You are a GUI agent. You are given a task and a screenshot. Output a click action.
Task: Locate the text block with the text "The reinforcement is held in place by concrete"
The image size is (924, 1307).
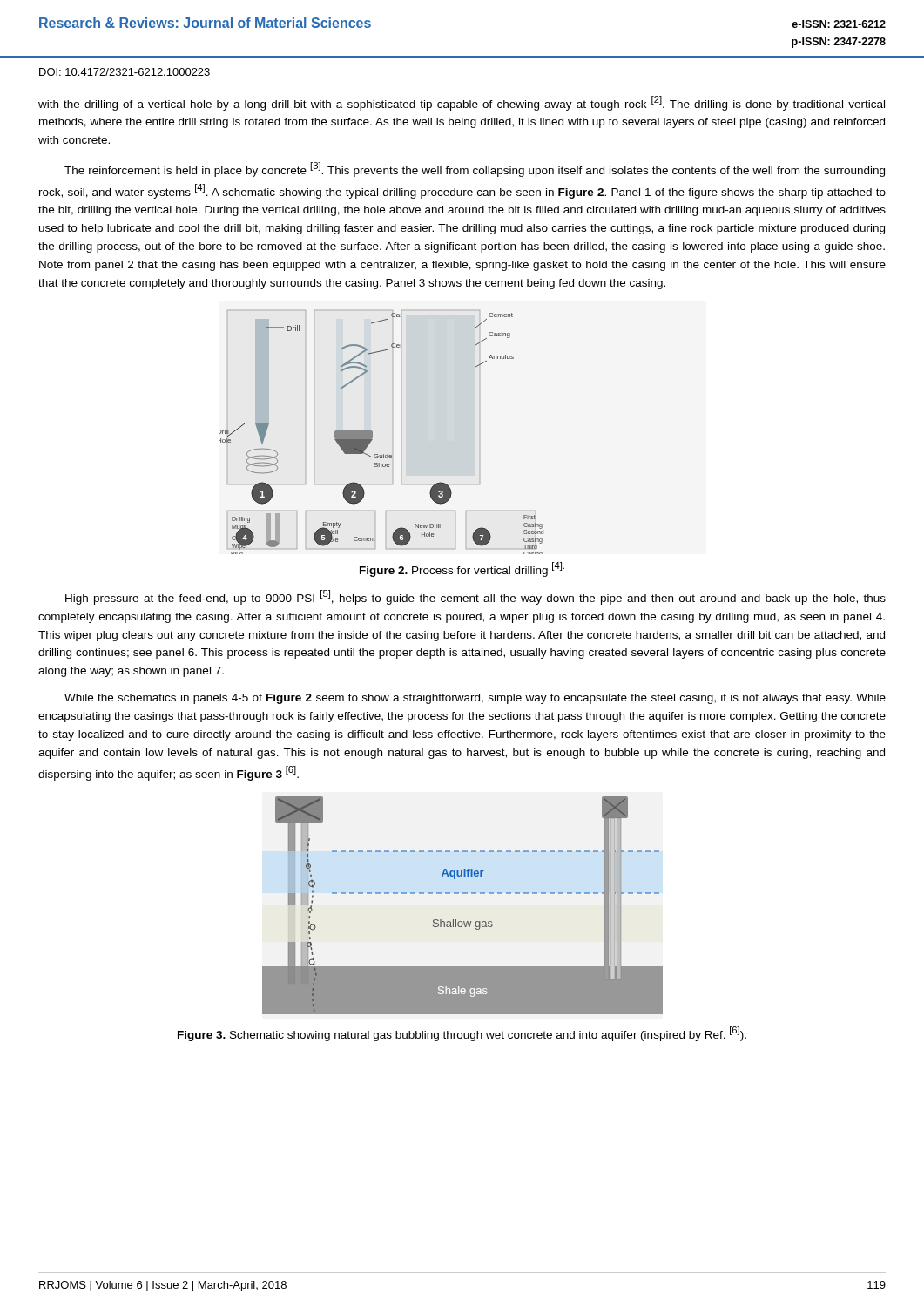click(462, 226)
